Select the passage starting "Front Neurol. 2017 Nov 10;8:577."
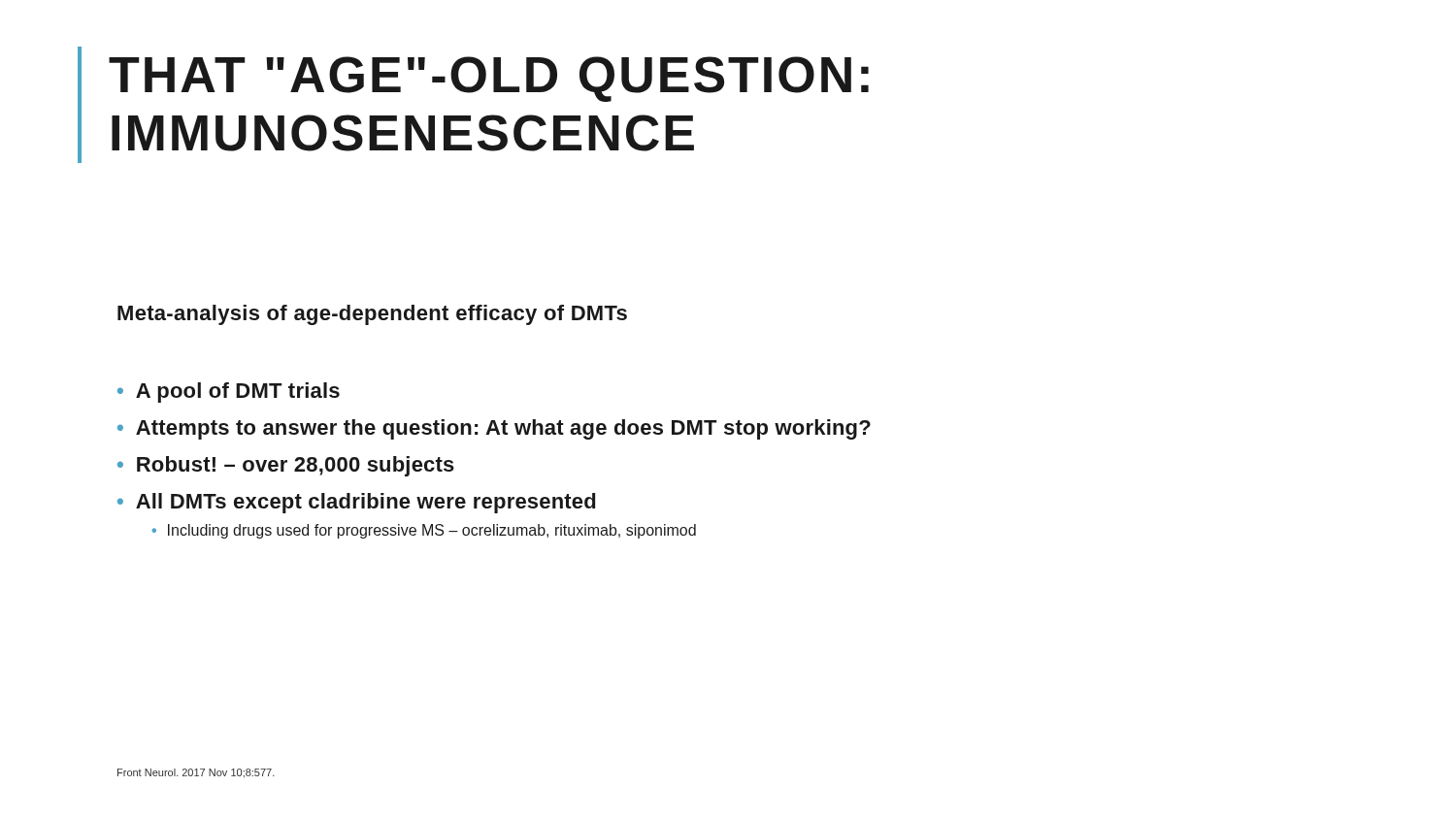Viewport: 1456px width, 819px height. tap(196, 772)
